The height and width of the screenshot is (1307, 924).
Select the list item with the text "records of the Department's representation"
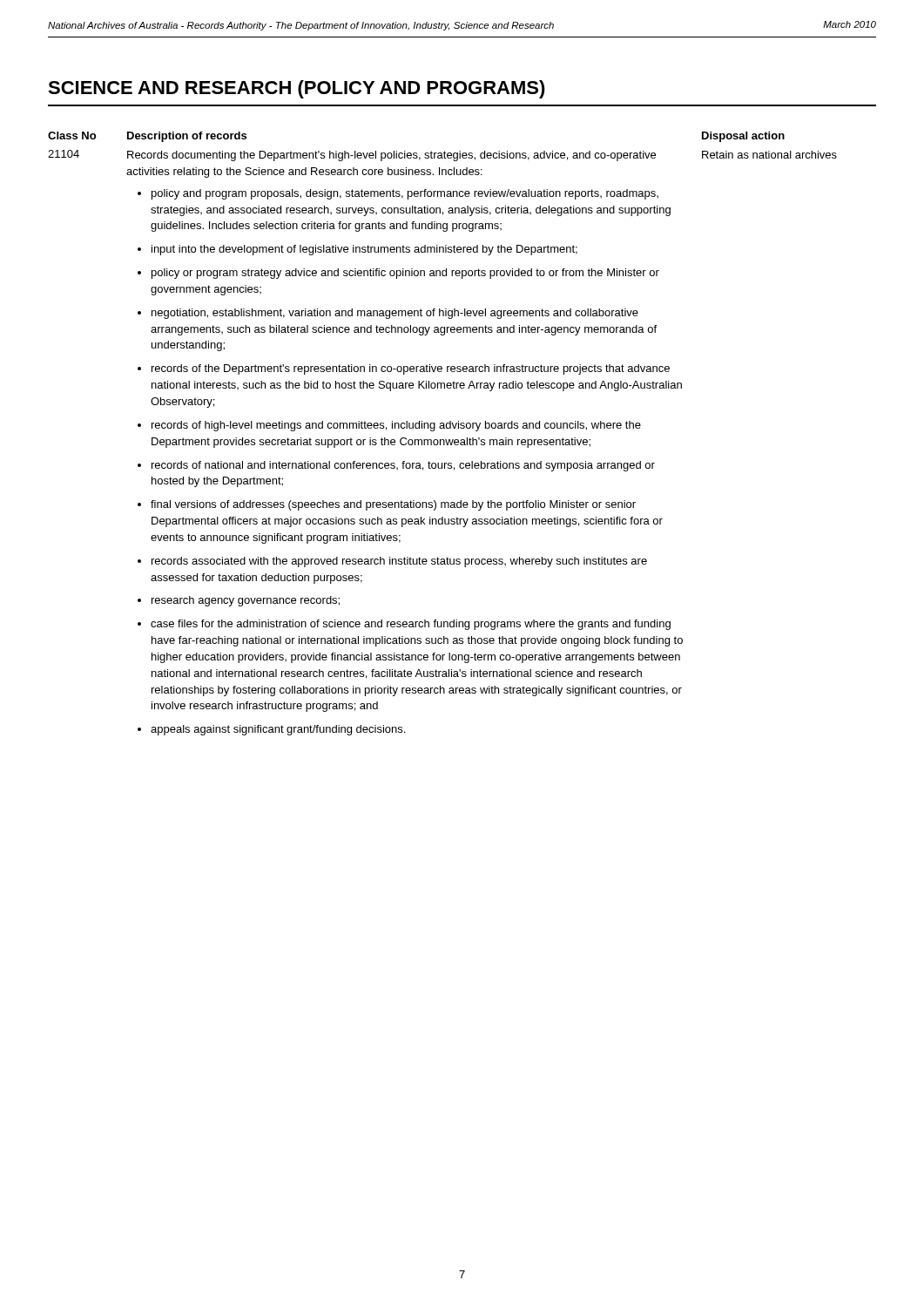(417, 385)
